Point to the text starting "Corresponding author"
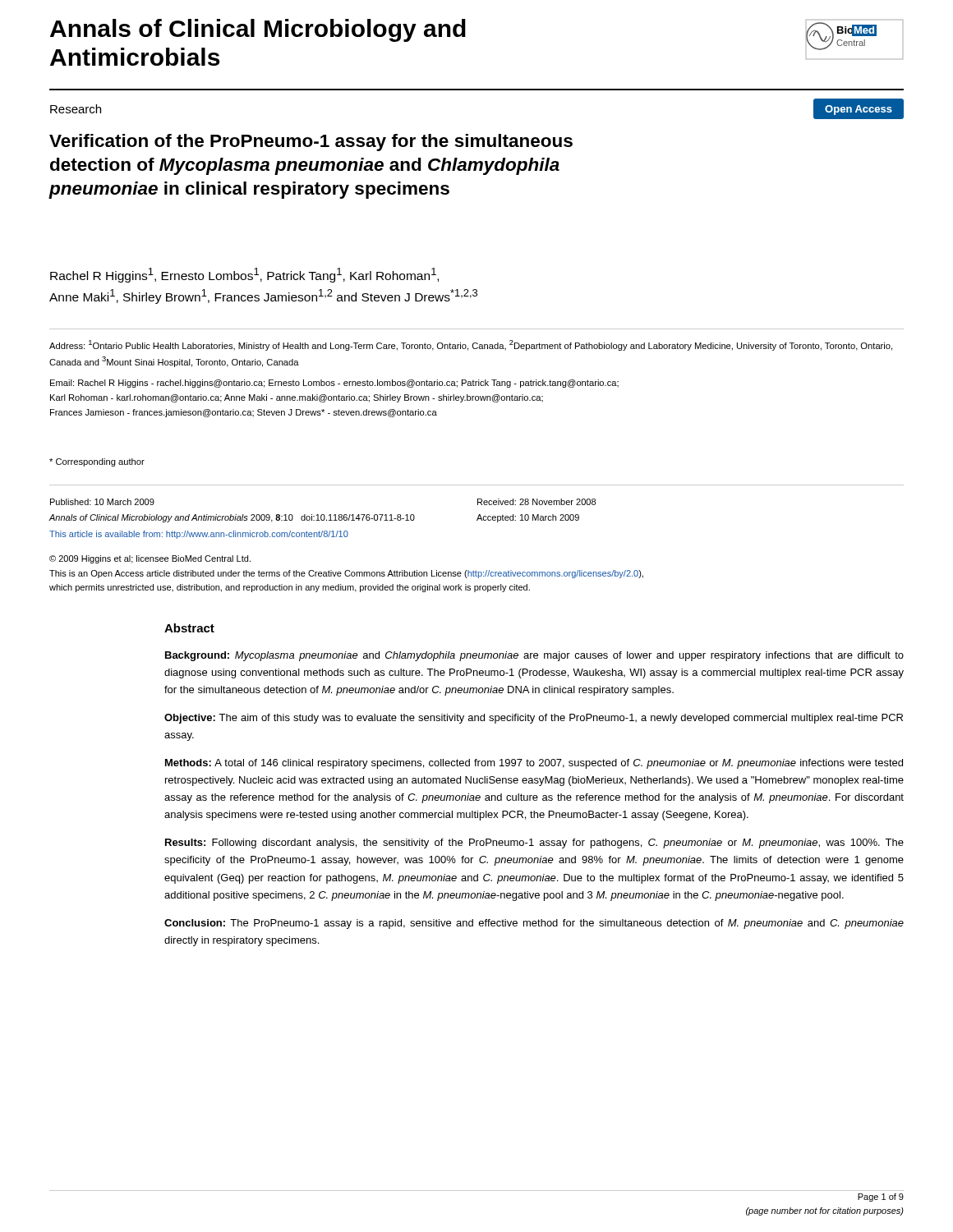The width and height of the screenshot is (953, 1232). tap(97, 462)
